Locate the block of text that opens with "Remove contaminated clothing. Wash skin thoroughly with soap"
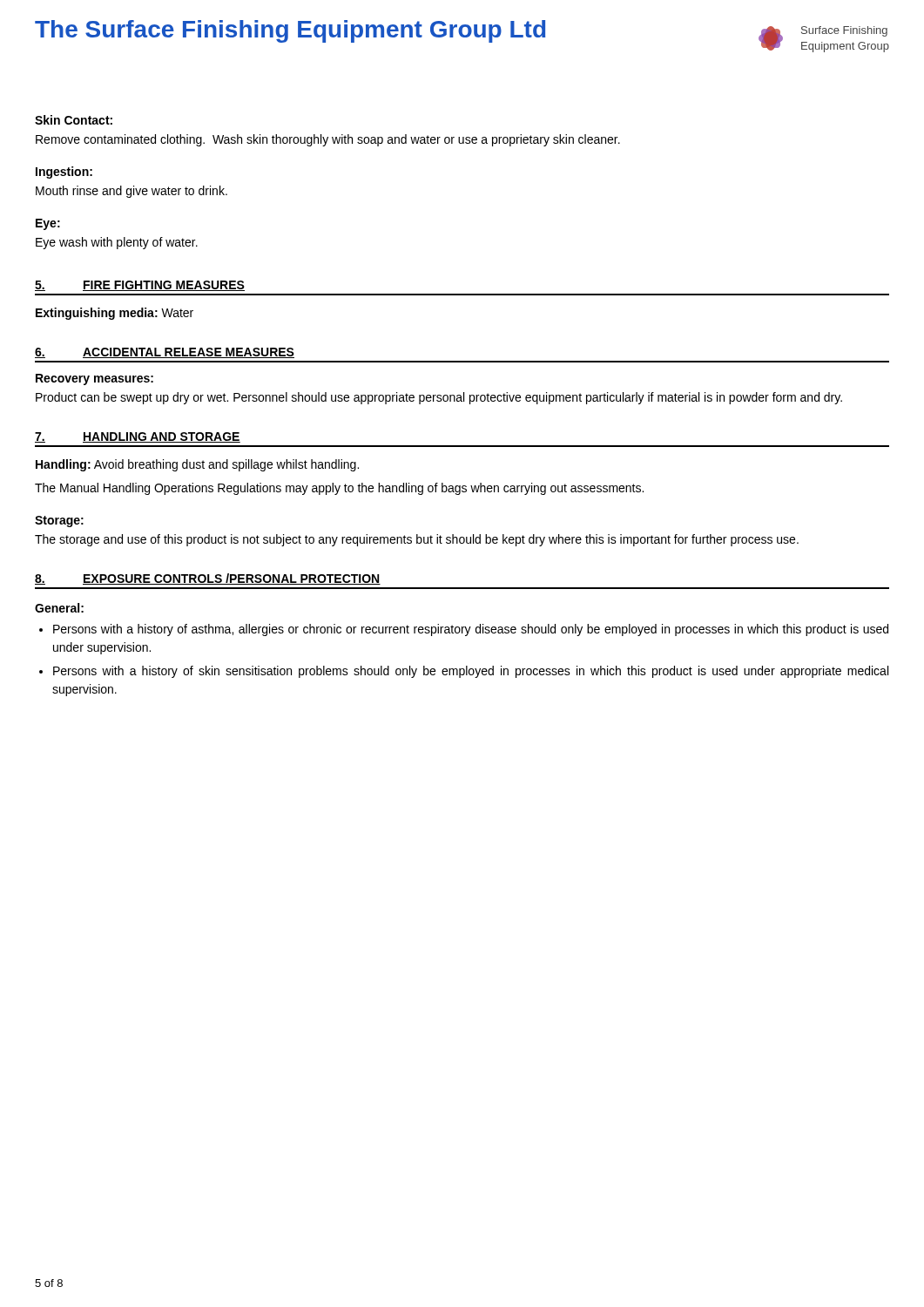This screenshot has width=924, height=1307. pos(328,139)
